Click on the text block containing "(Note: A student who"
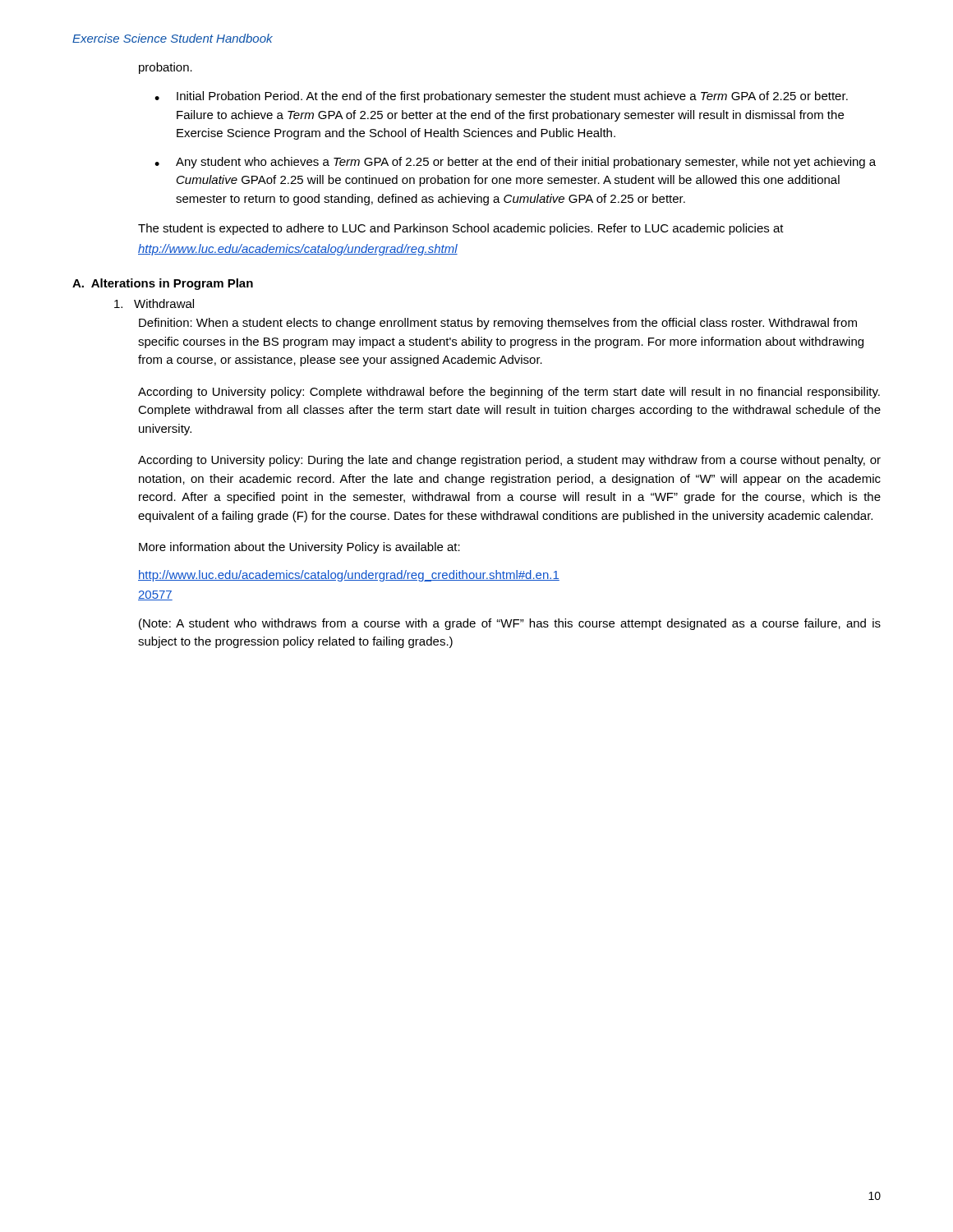The width and height of the screenshot is (953, 1232). click(509, 632)
